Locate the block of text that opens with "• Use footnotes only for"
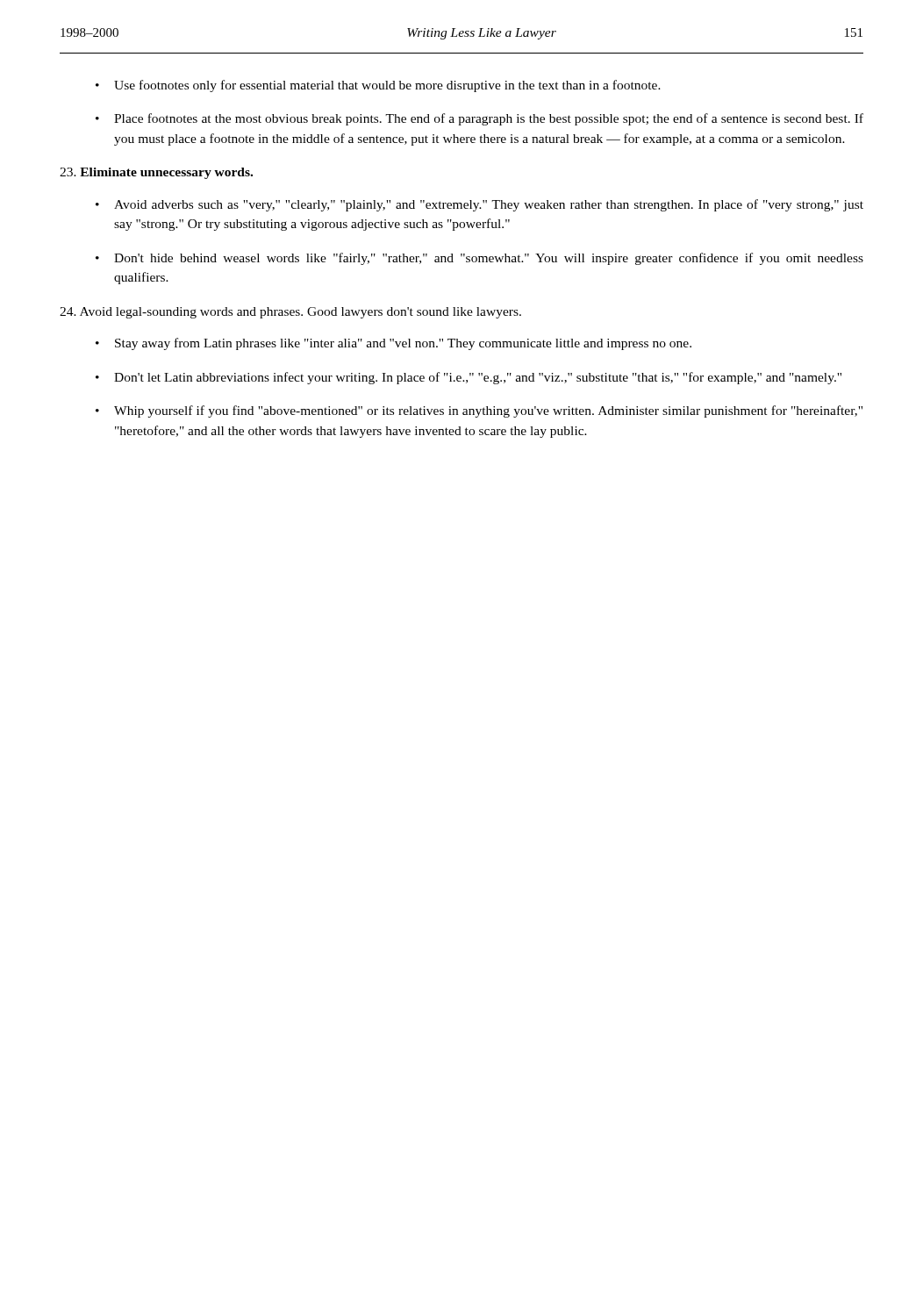923x1316 pixels. click(479, 85)
